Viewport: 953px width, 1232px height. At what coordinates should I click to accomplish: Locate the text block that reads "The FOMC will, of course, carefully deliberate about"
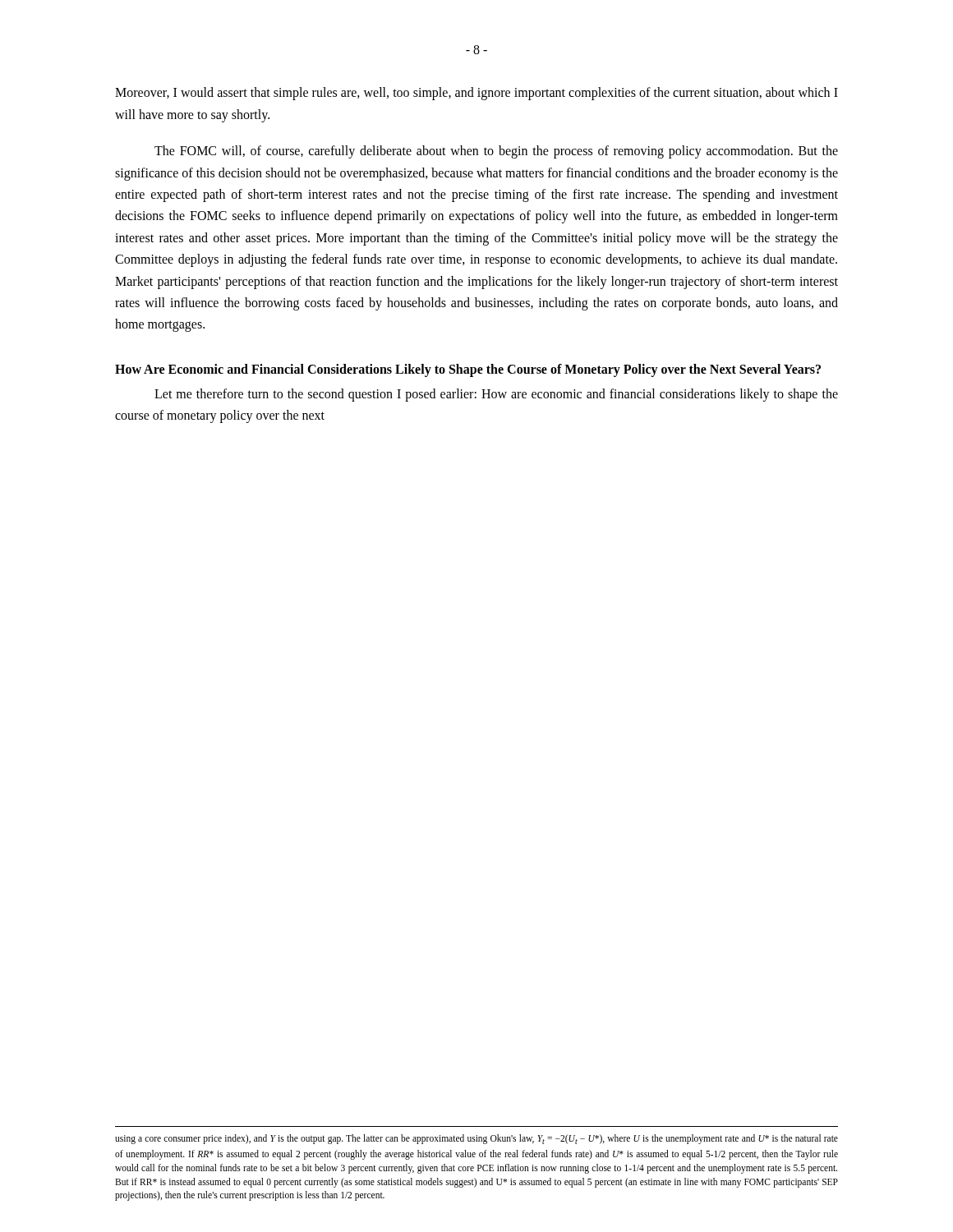(x=476, y=238)
